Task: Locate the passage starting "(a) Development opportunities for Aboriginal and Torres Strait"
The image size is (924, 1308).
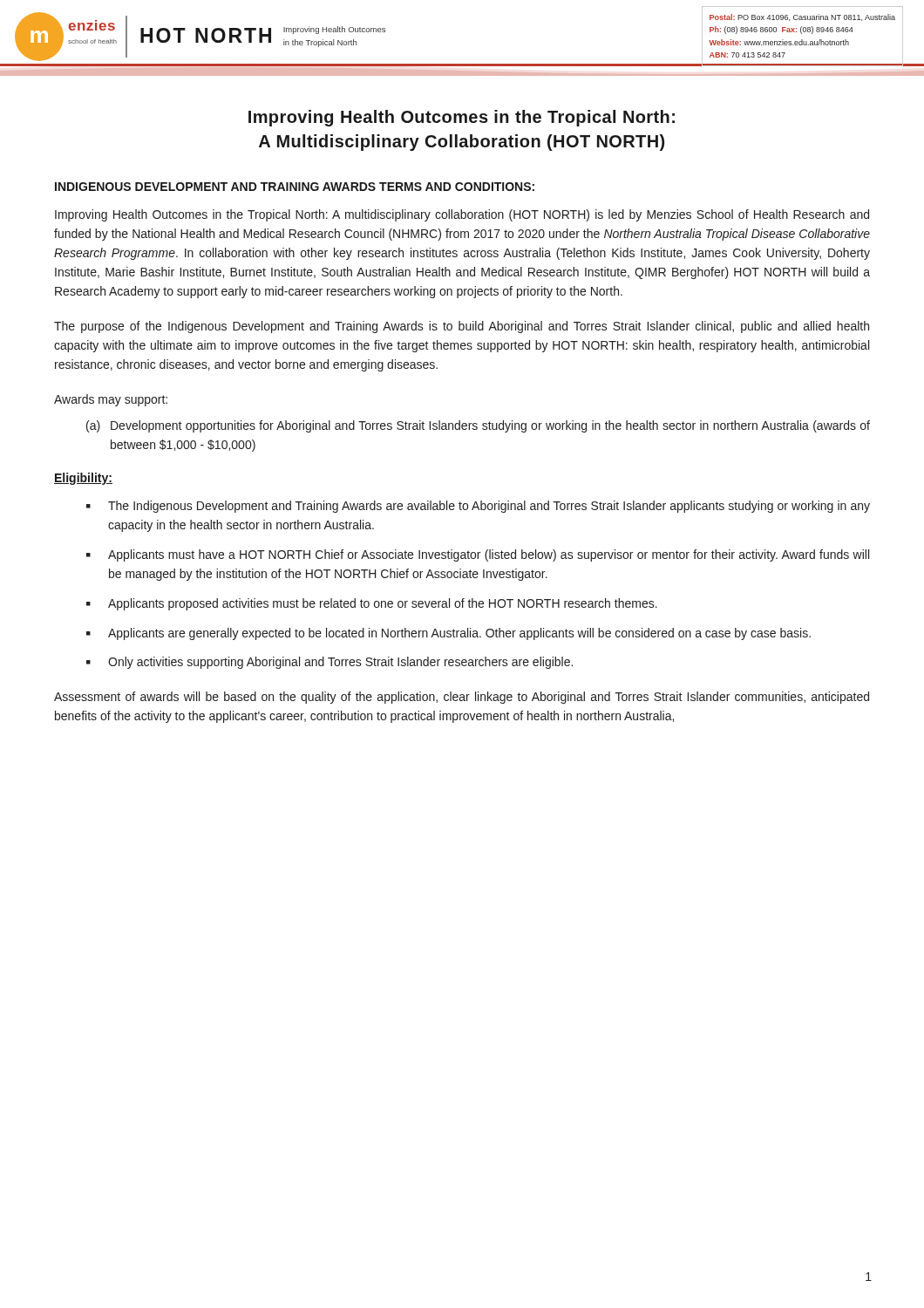Action: [478, 436]
